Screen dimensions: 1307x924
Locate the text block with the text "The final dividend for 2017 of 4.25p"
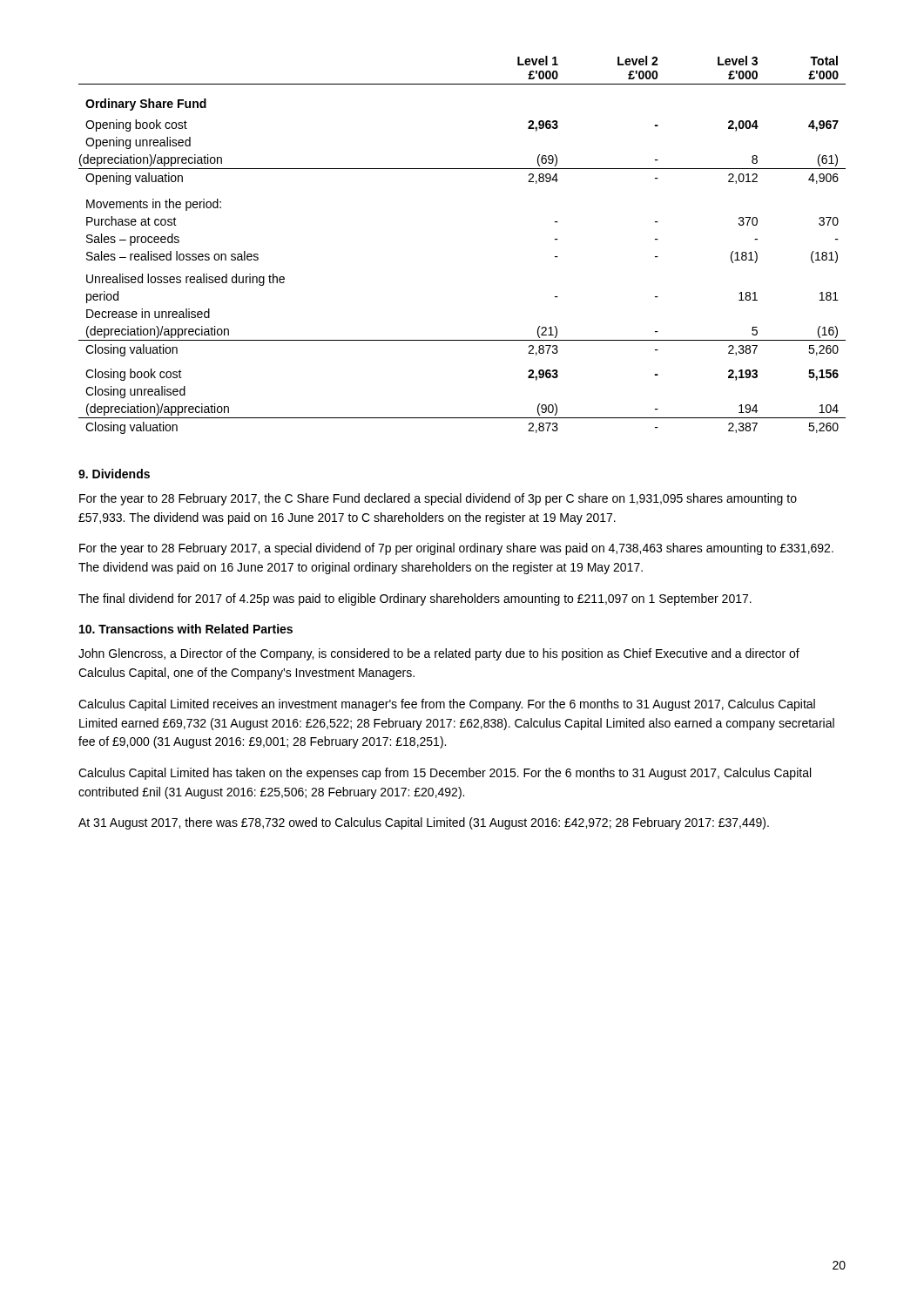pyautogui.click(x=415, y=598)
